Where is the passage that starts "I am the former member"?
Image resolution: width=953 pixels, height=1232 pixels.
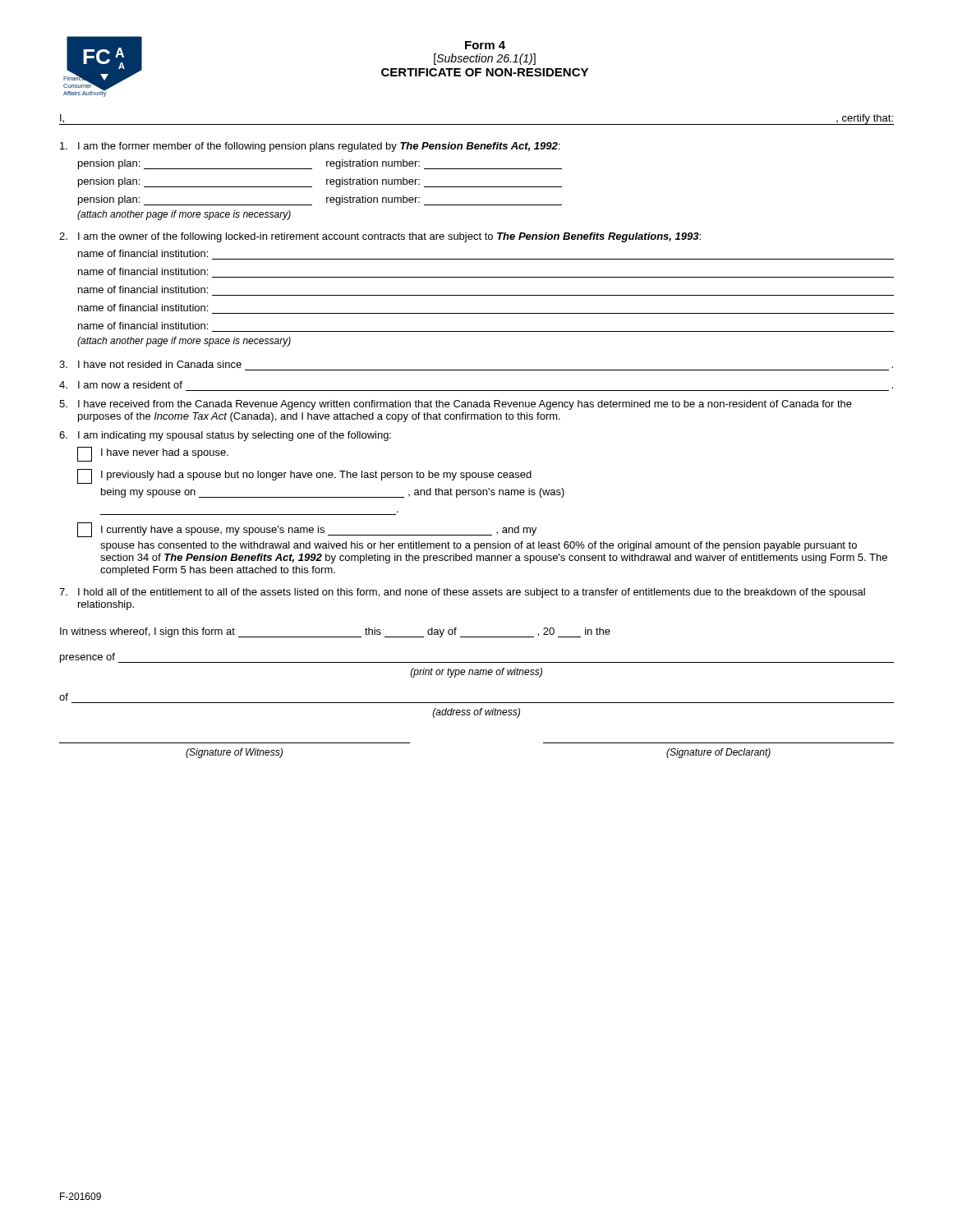[x=476, y=181]
